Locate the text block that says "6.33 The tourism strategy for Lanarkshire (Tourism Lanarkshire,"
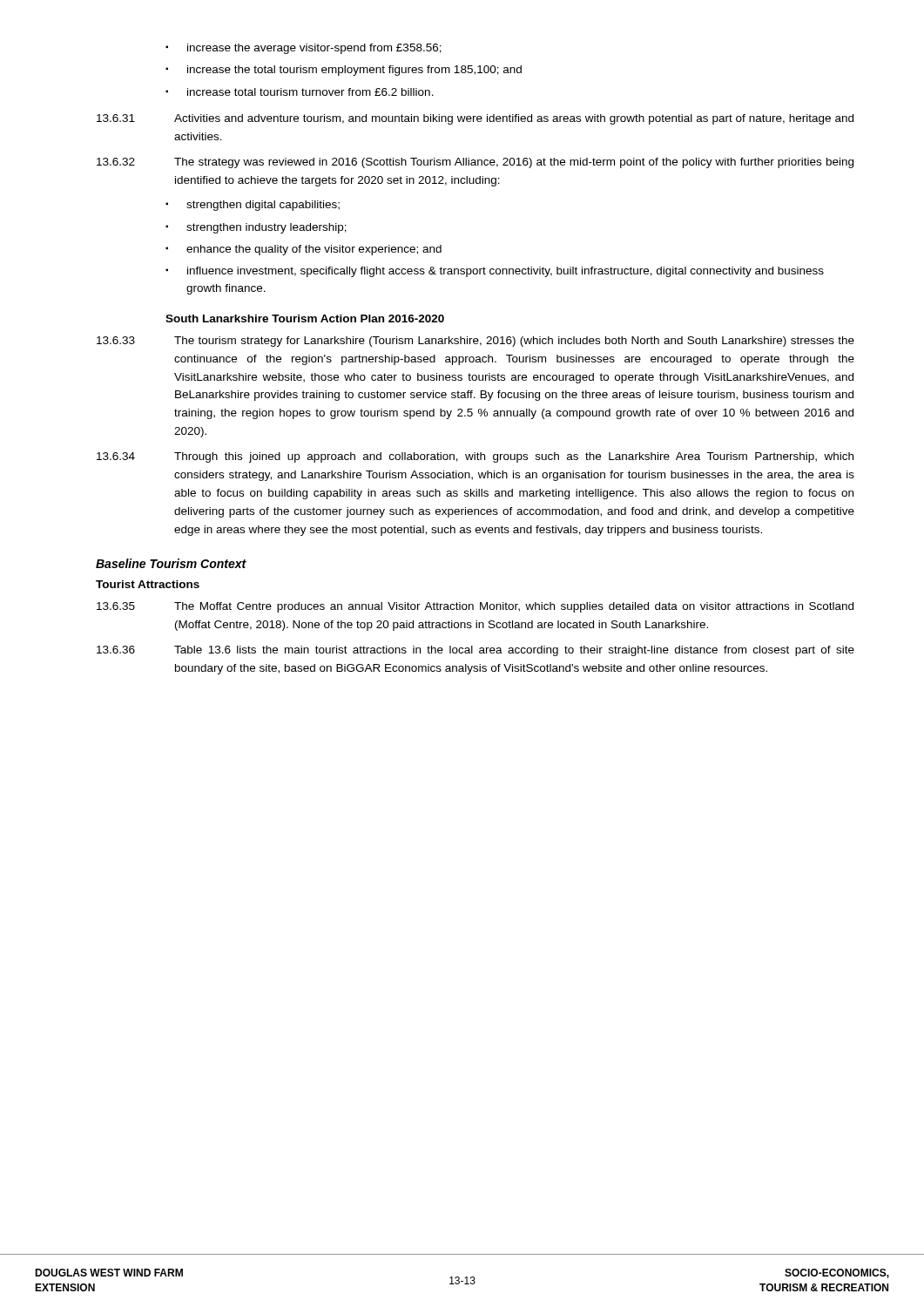Image resolution: width=924 pixels, height=1307 pixels. point(475,386)
